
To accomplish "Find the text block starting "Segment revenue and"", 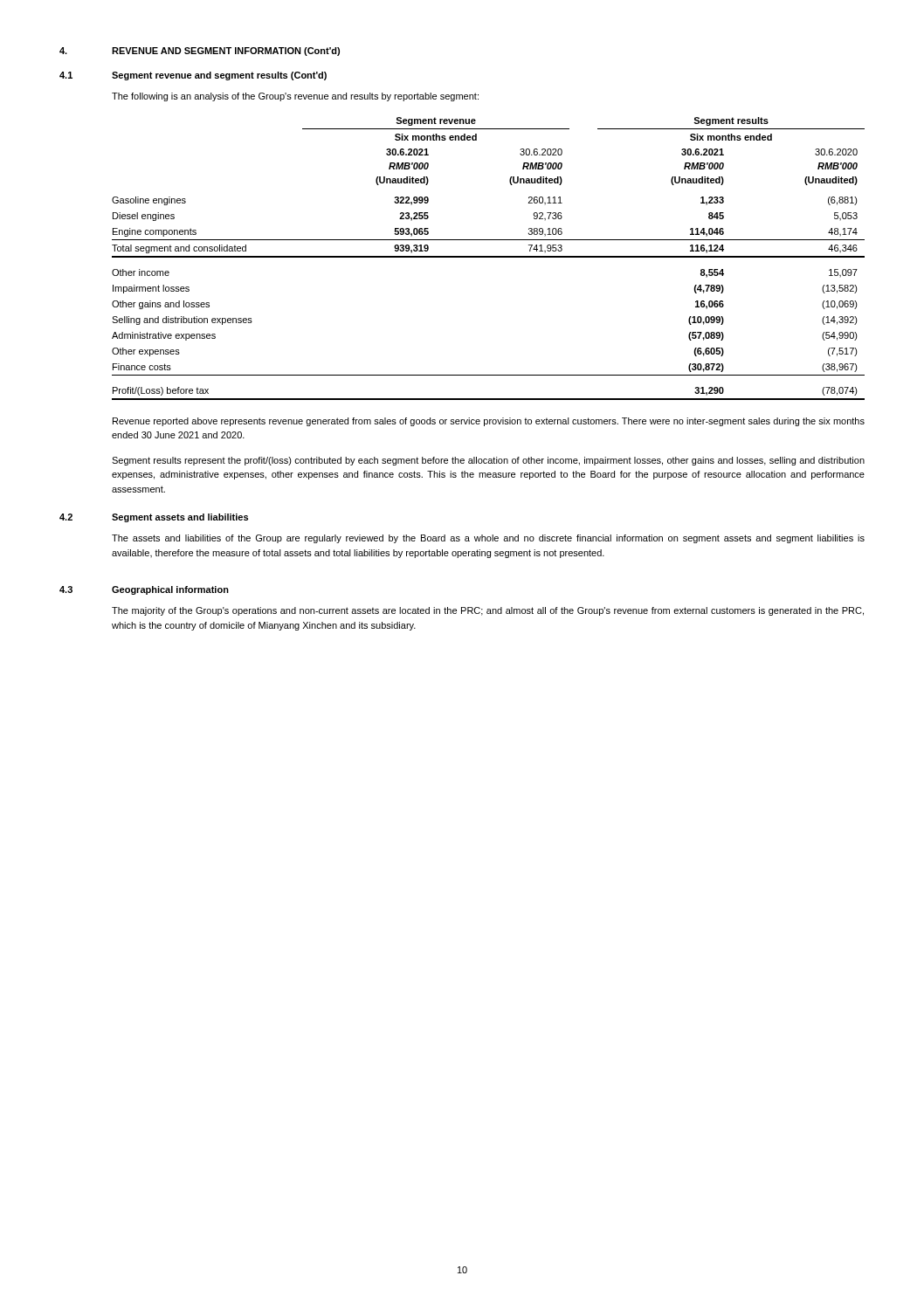I will tap(219, 75).
